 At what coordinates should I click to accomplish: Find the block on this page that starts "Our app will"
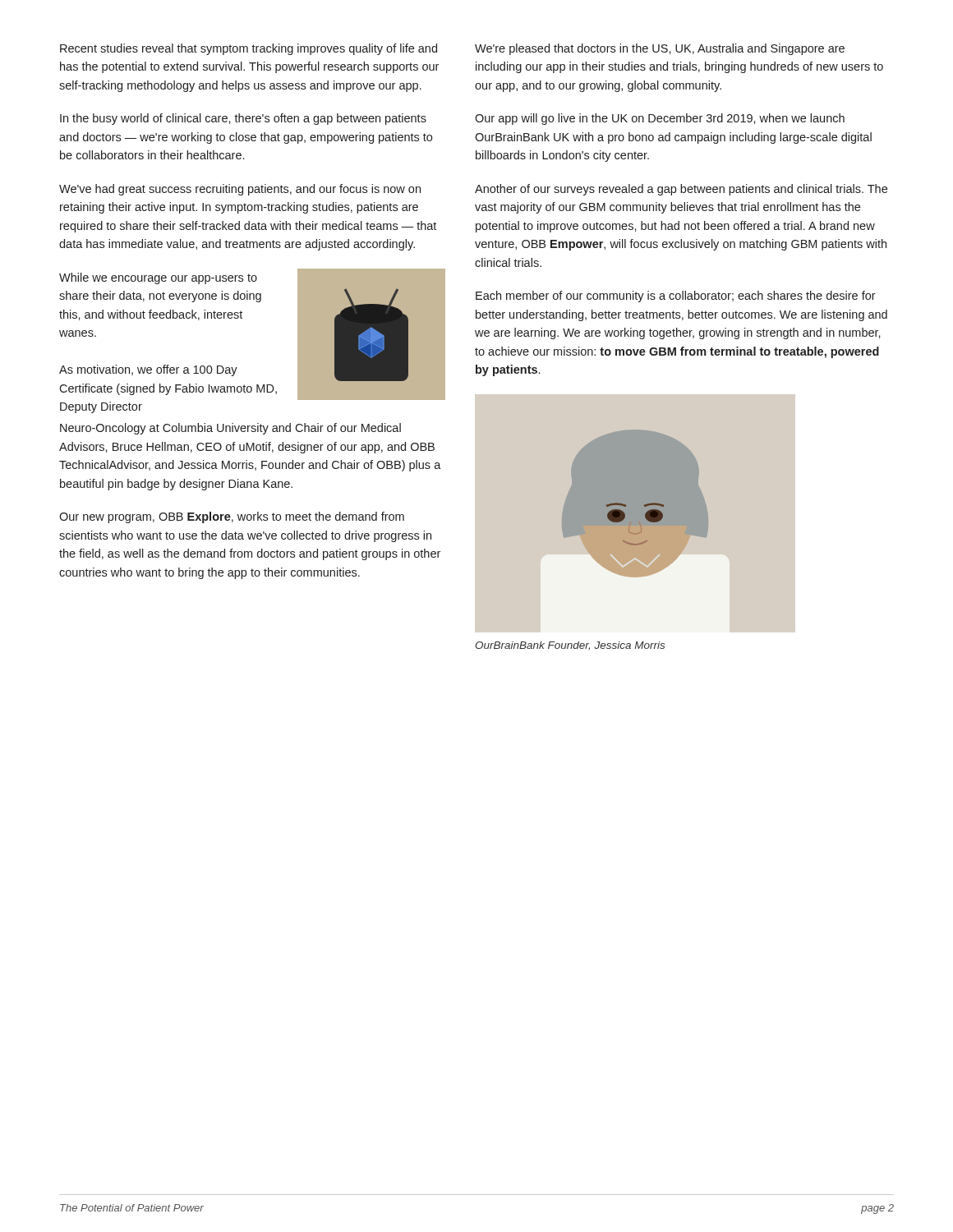click(674, 137)
